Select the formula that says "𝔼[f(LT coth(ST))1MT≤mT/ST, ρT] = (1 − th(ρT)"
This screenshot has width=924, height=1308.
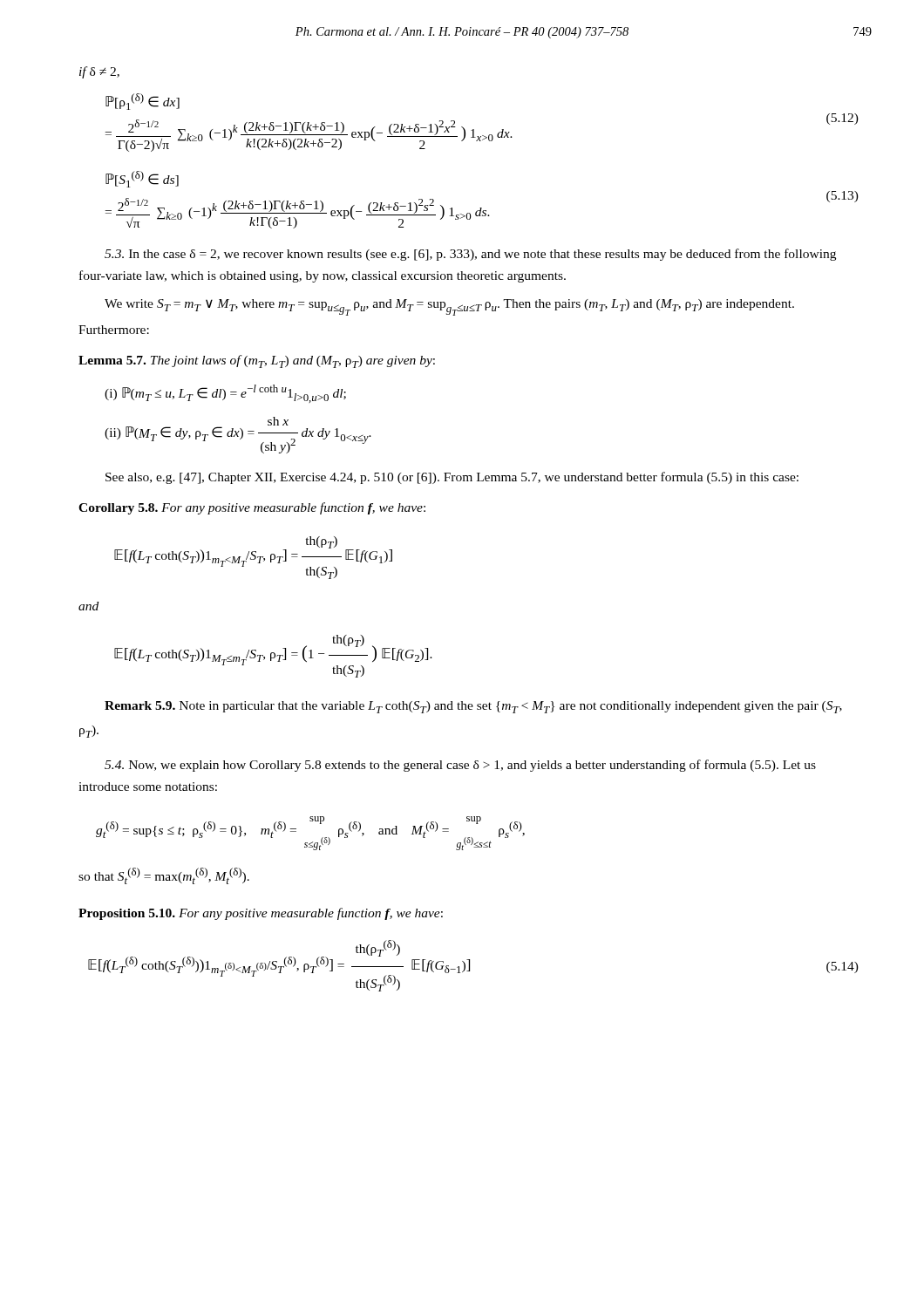coord(273,655)
